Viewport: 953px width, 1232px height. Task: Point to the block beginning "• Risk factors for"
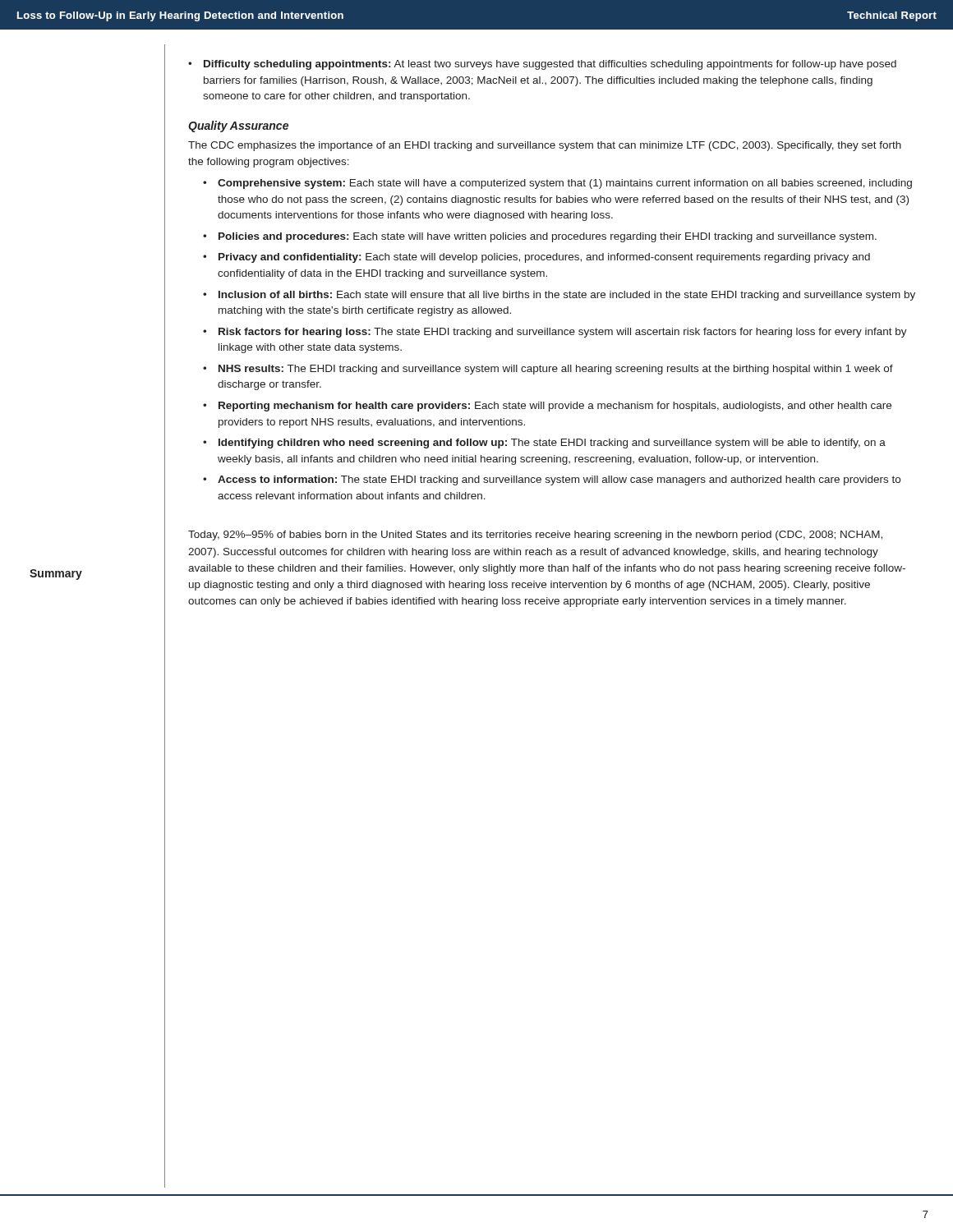point(560,339)
